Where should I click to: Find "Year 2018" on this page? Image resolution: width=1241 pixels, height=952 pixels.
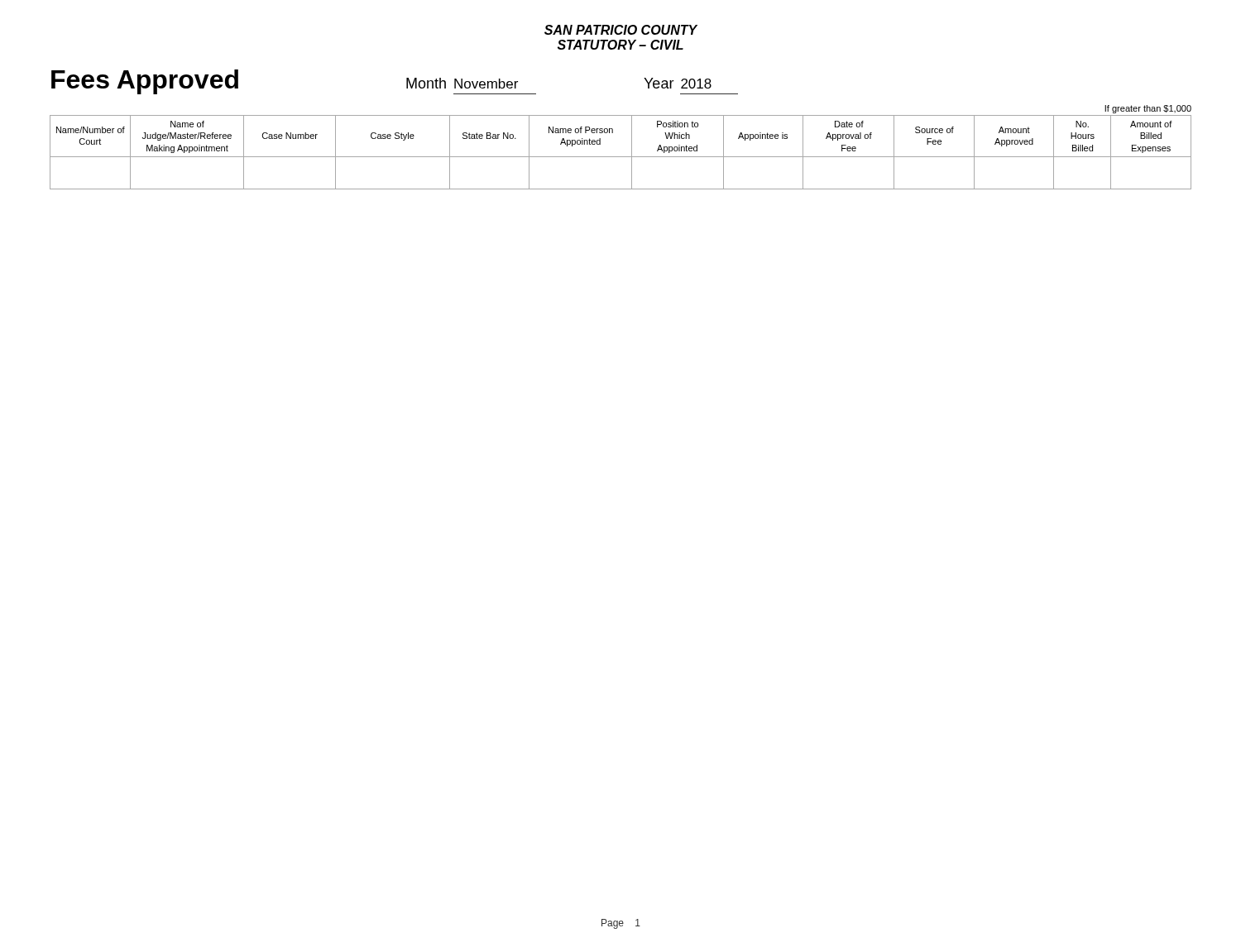tap(691, 85)
